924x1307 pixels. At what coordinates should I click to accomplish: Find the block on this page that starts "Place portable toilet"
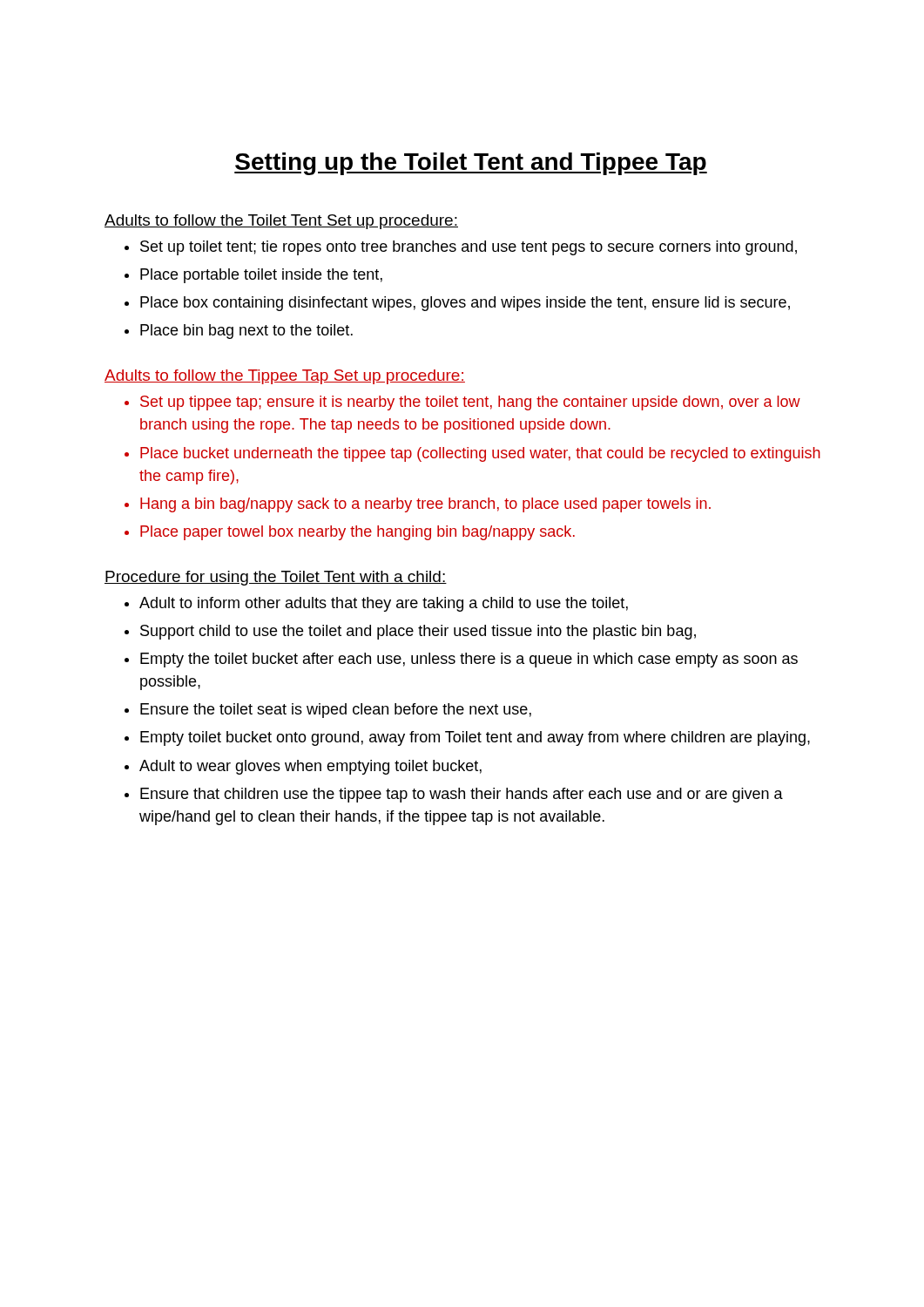[253, 276]
